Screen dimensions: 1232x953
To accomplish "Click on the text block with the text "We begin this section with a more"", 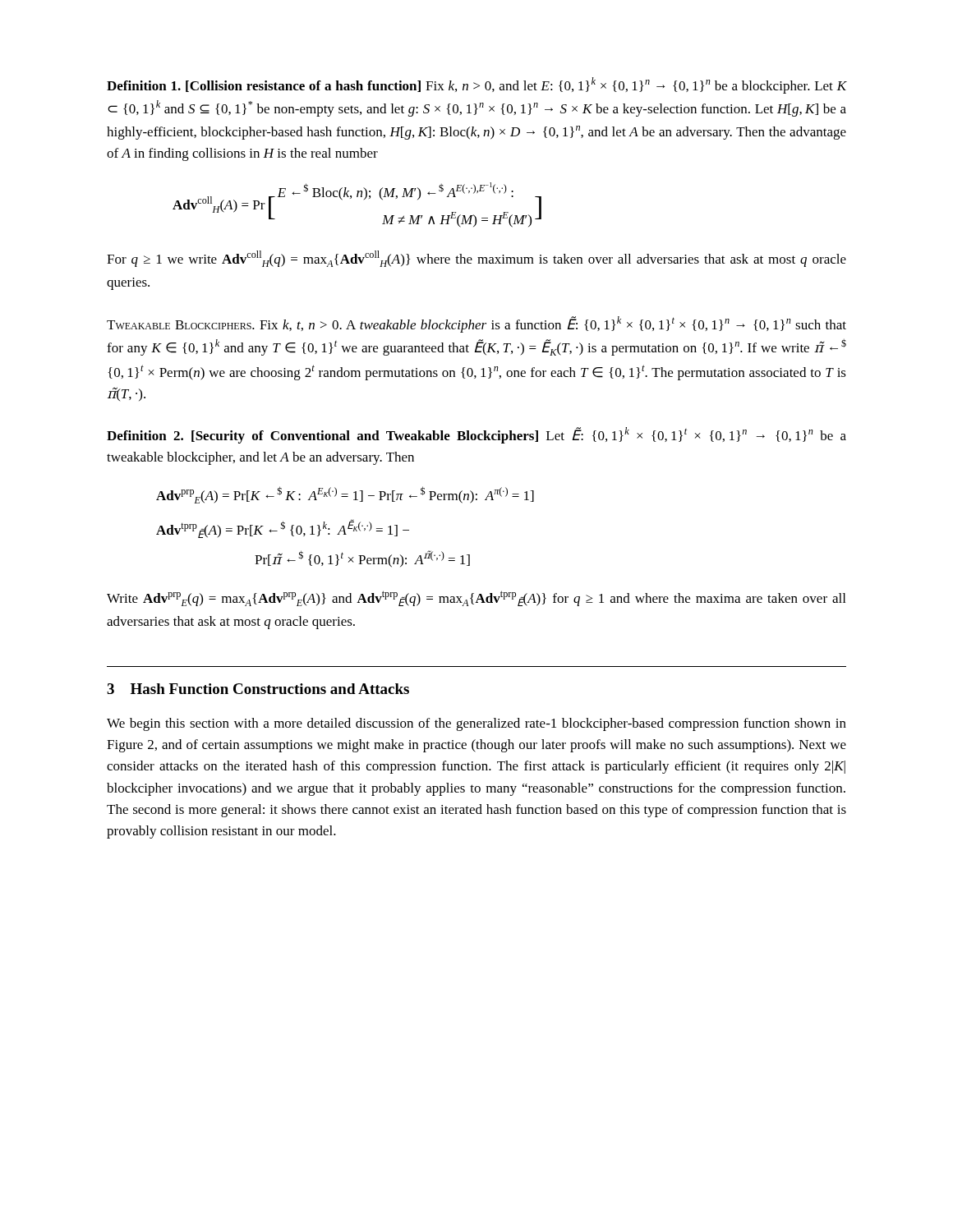I will [476, 777].
